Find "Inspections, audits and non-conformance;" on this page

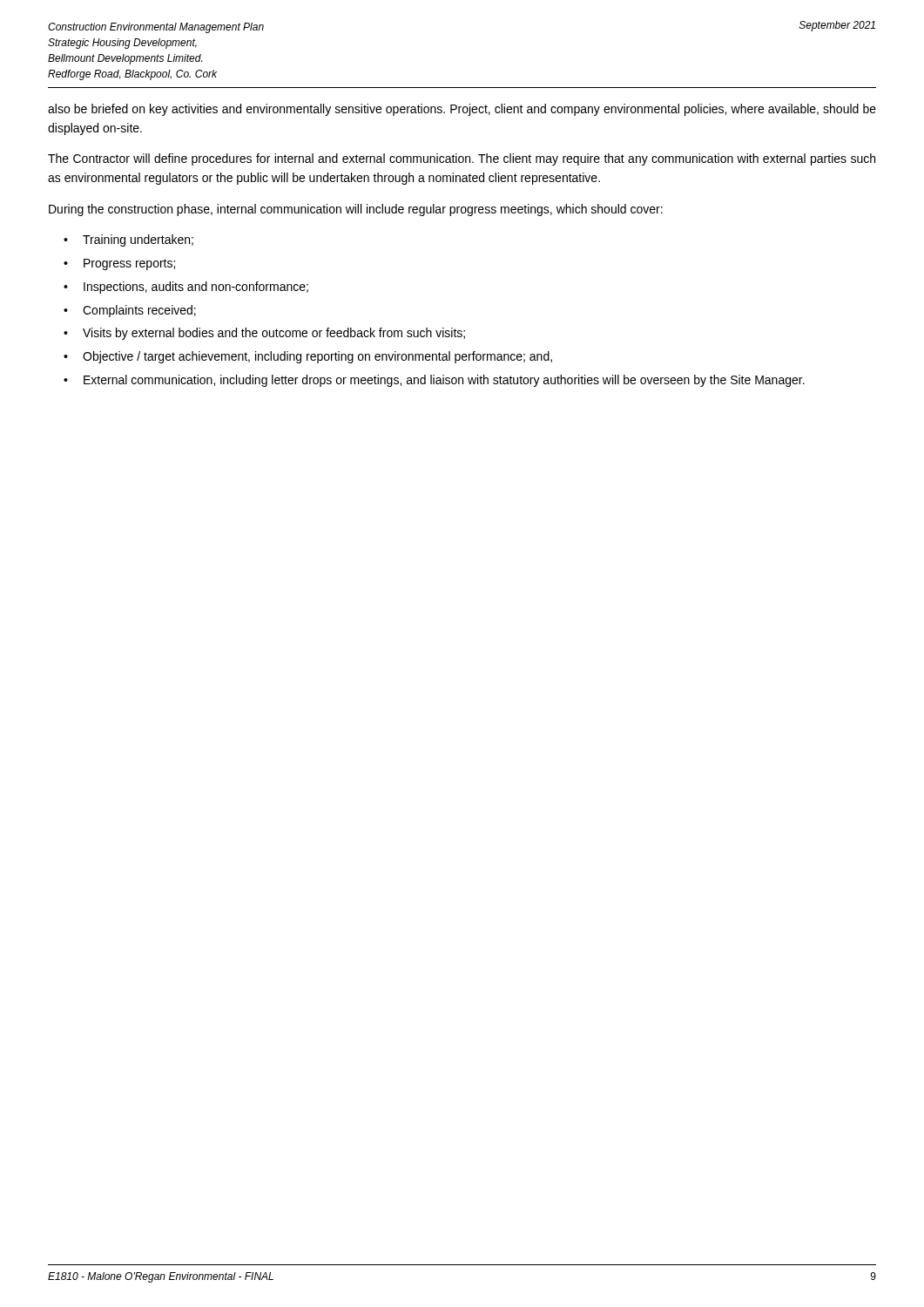[x=196, y=286]
